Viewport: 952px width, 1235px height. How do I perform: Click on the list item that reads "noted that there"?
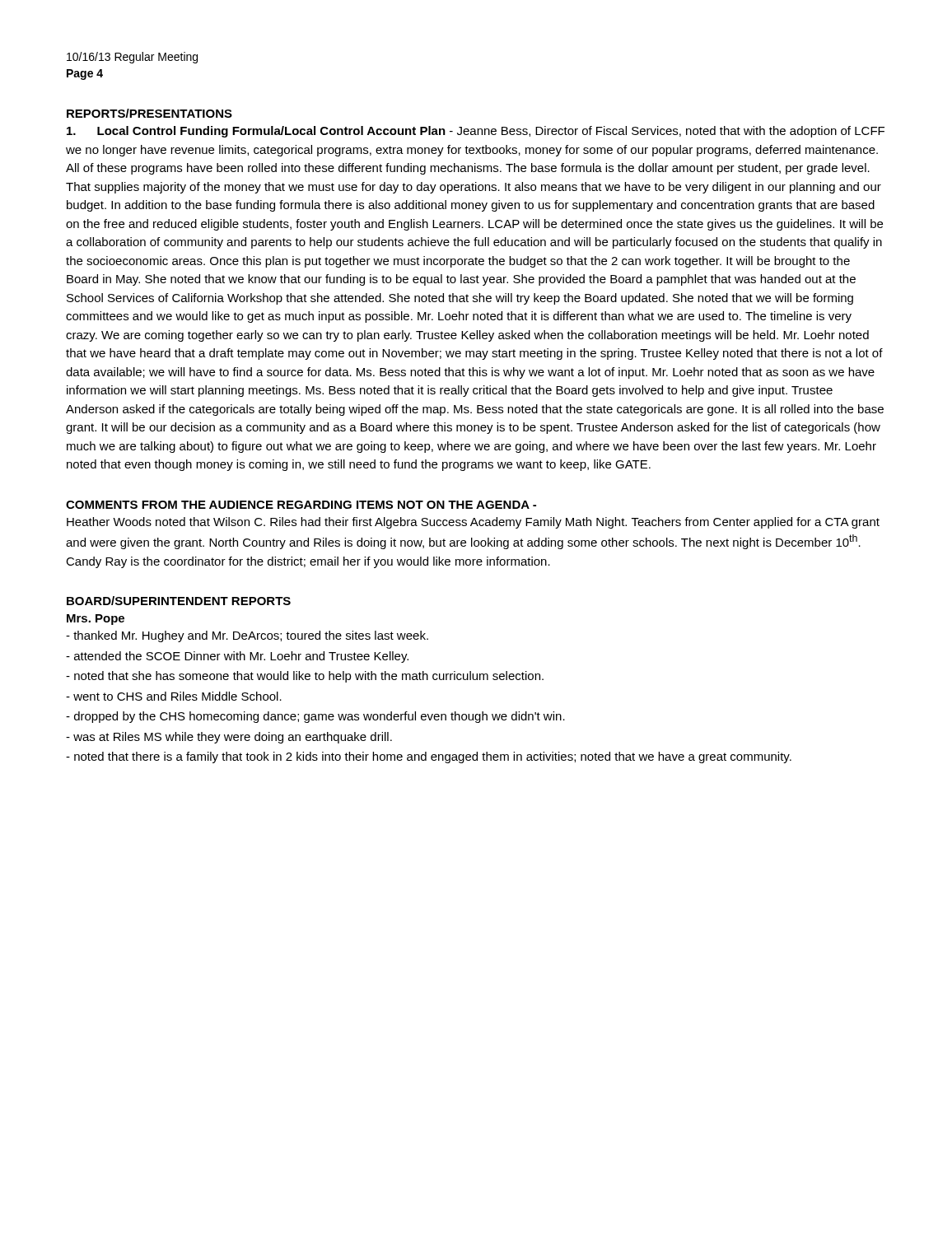click(429, 756)
